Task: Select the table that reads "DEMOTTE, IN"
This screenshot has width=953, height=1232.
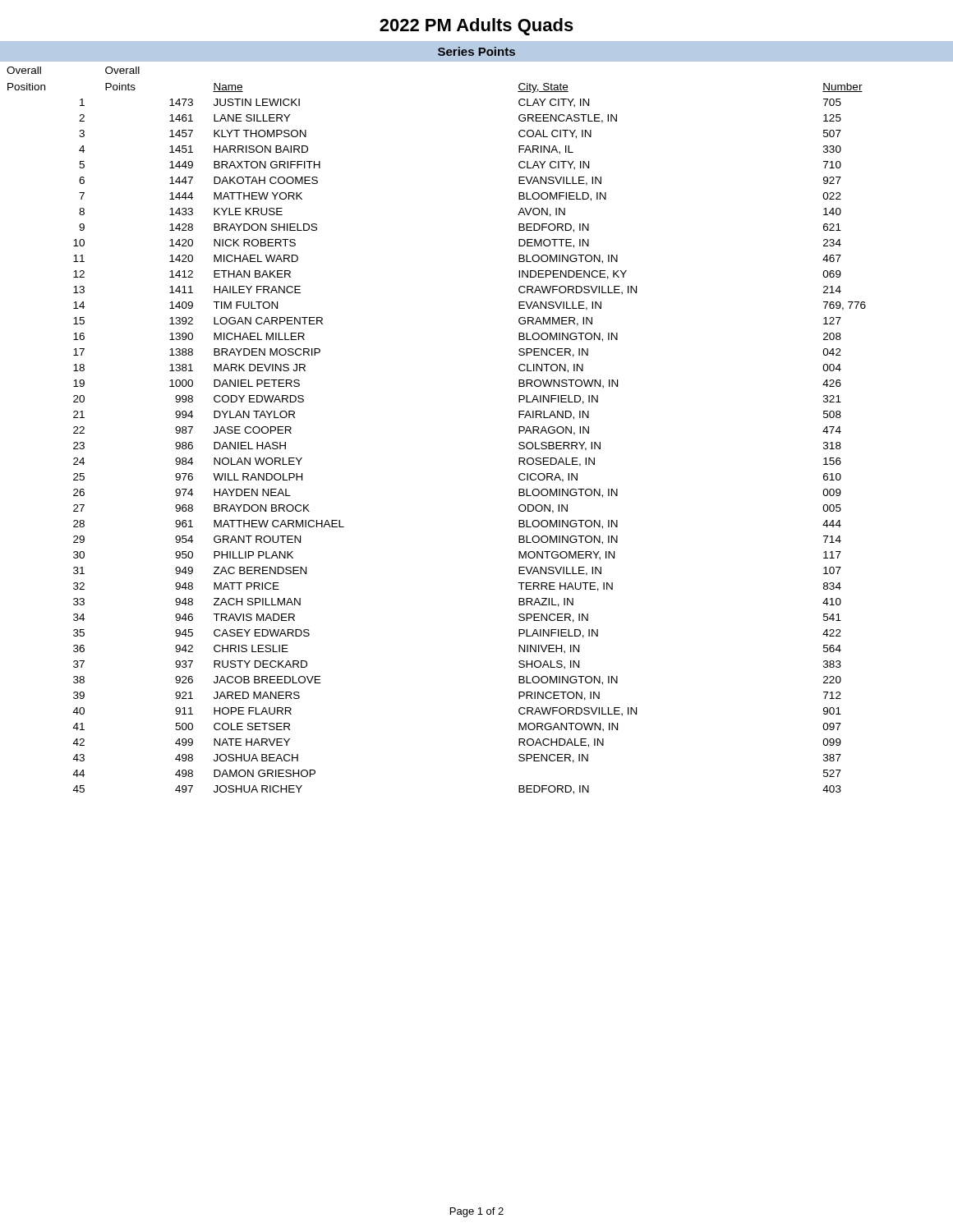Action: point(476,429)
